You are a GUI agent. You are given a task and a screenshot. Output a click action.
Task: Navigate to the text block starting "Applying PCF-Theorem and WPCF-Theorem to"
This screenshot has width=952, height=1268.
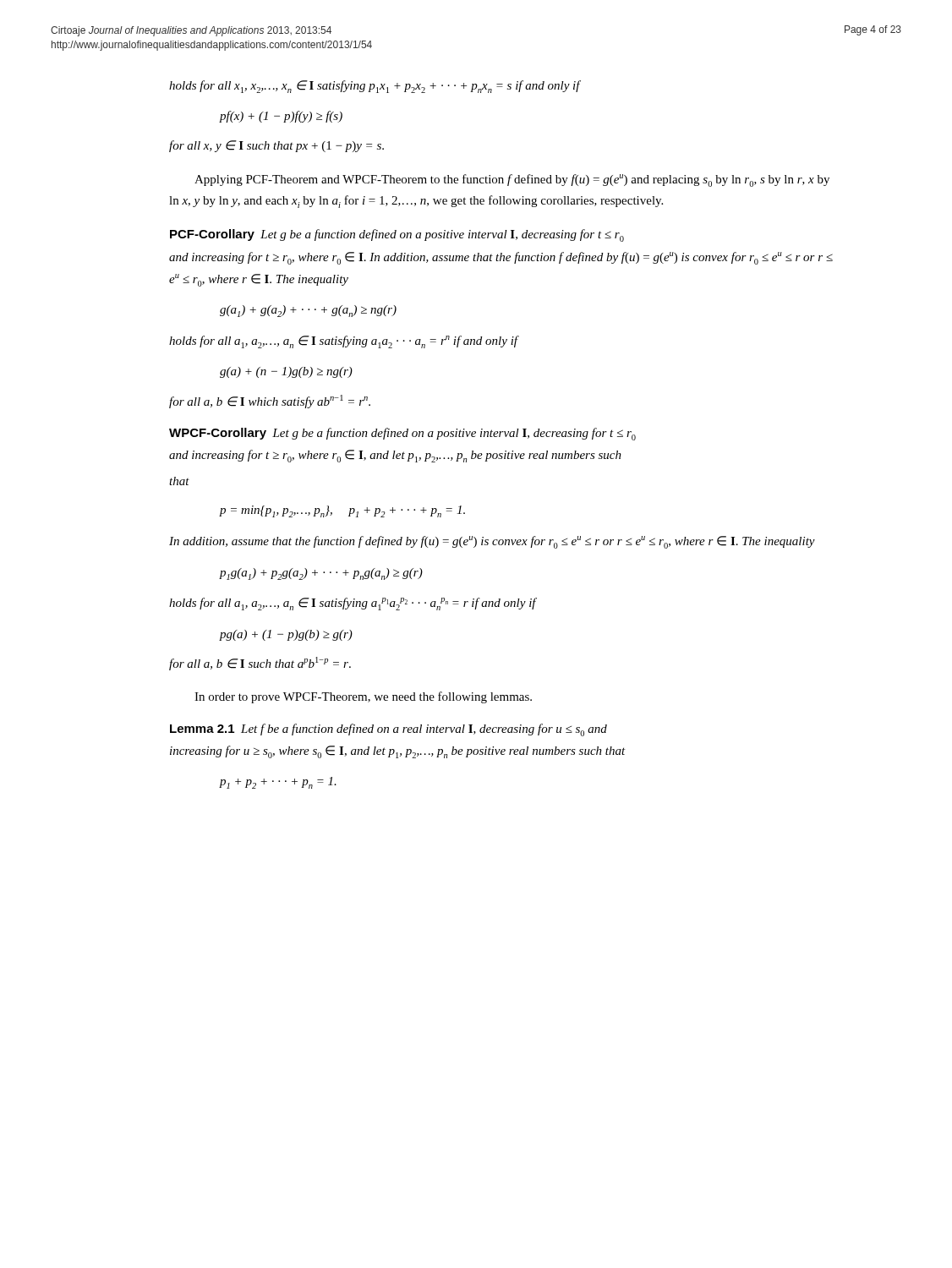[499, 190]
